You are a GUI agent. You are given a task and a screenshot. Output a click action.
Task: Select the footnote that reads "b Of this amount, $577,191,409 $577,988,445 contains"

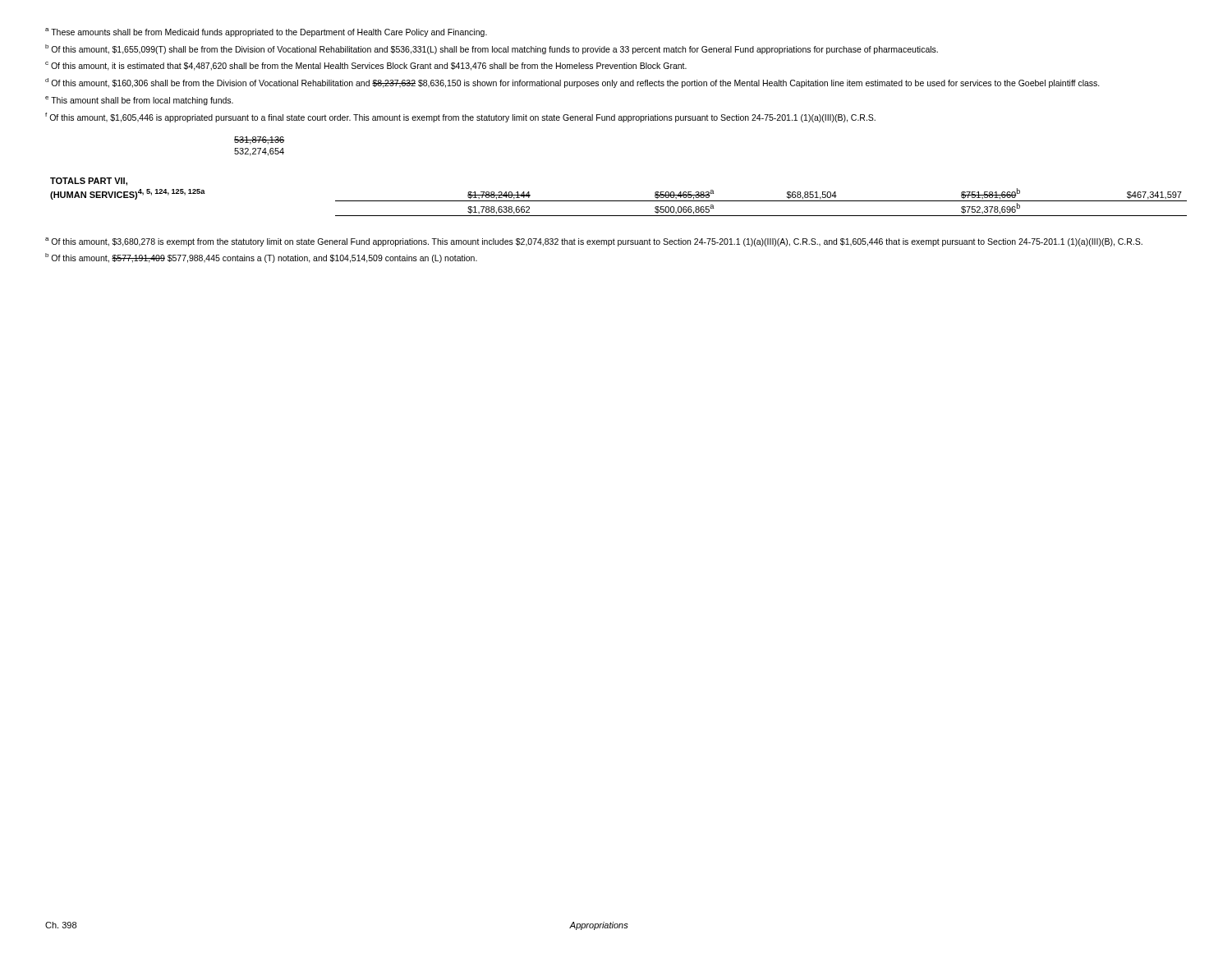pos(261,257)
